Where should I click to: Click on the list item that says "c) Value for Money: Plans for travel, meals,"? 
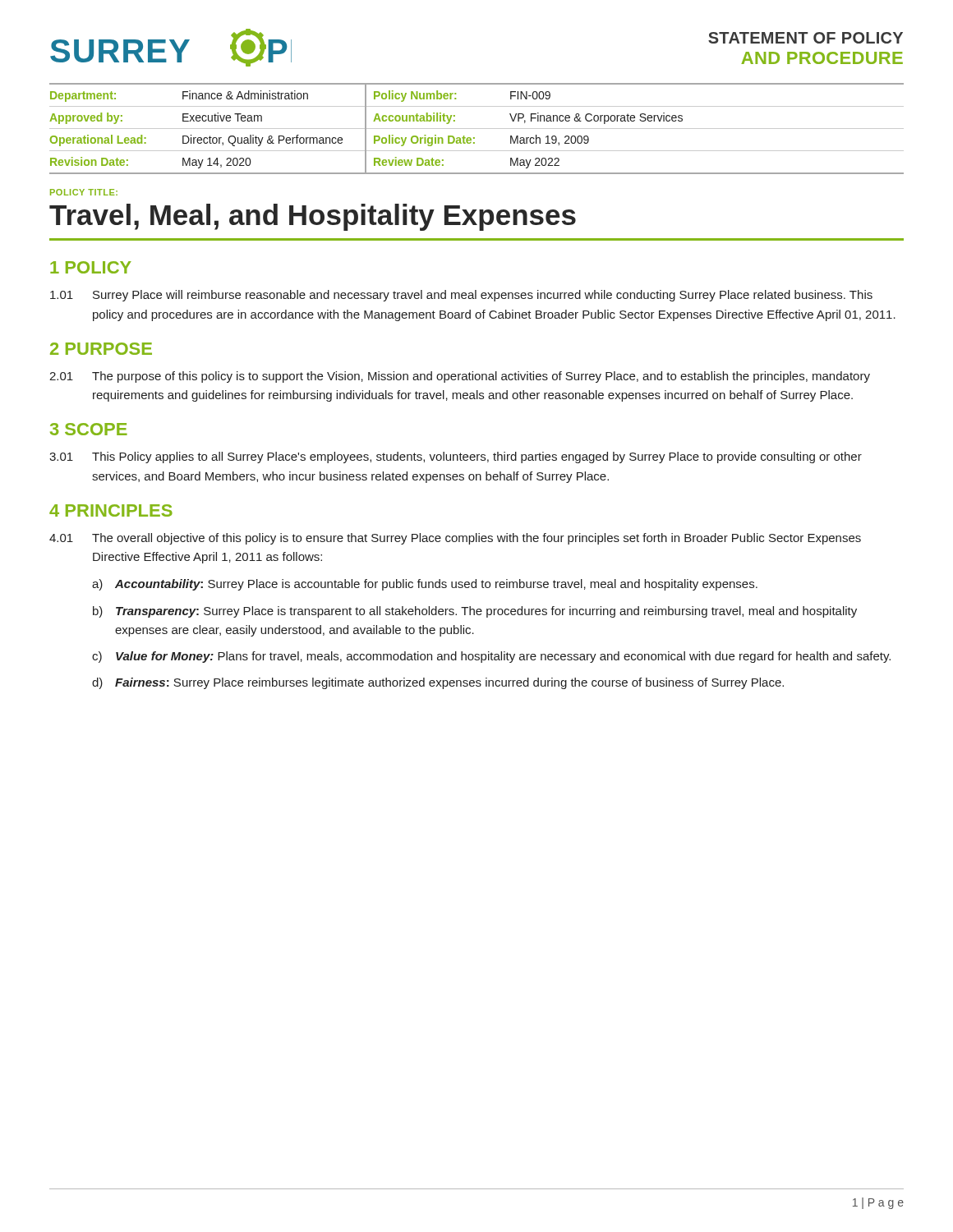pos(492,656)
